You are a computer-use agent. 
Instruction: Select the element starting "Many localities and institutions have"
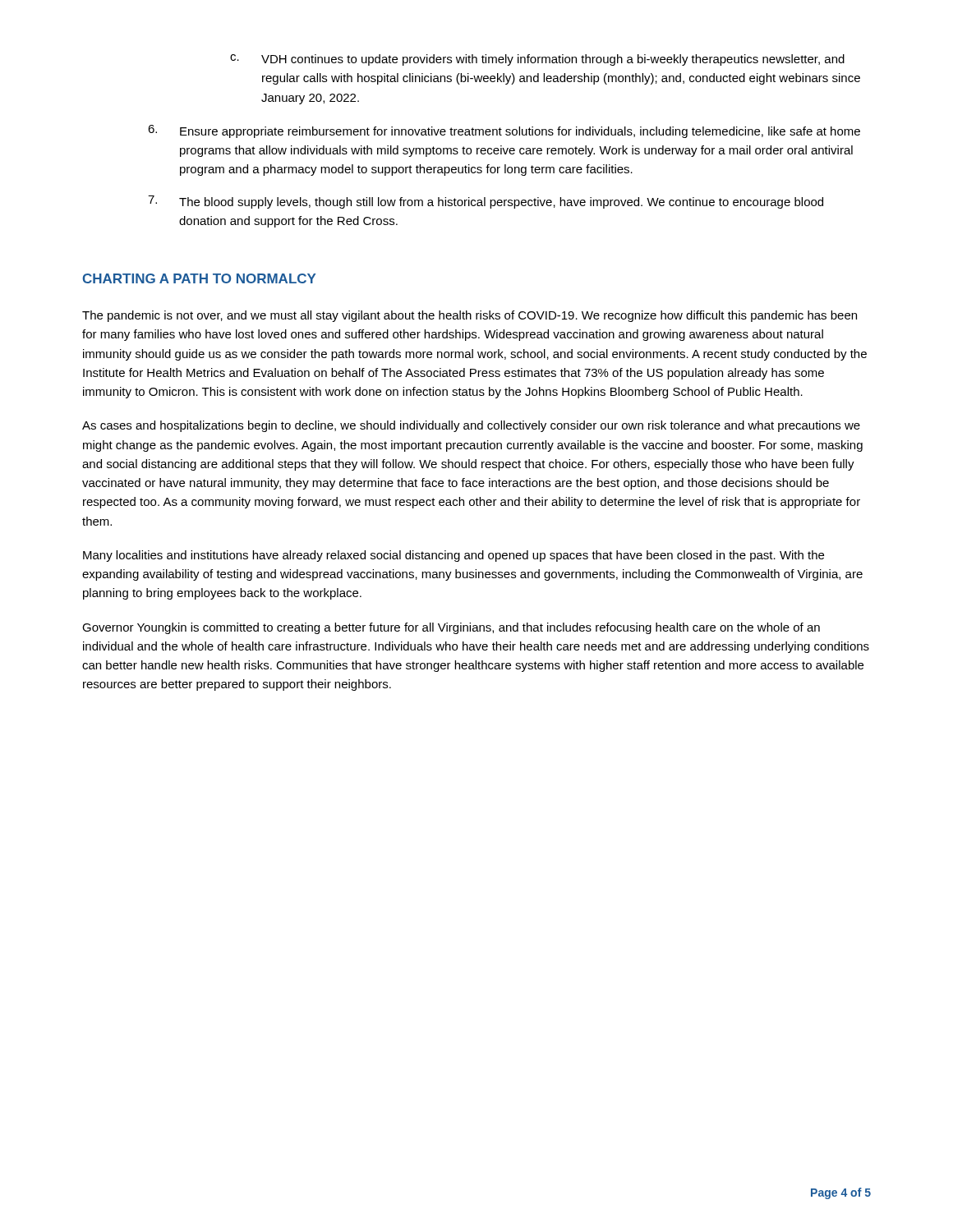[x=472, y=574]
